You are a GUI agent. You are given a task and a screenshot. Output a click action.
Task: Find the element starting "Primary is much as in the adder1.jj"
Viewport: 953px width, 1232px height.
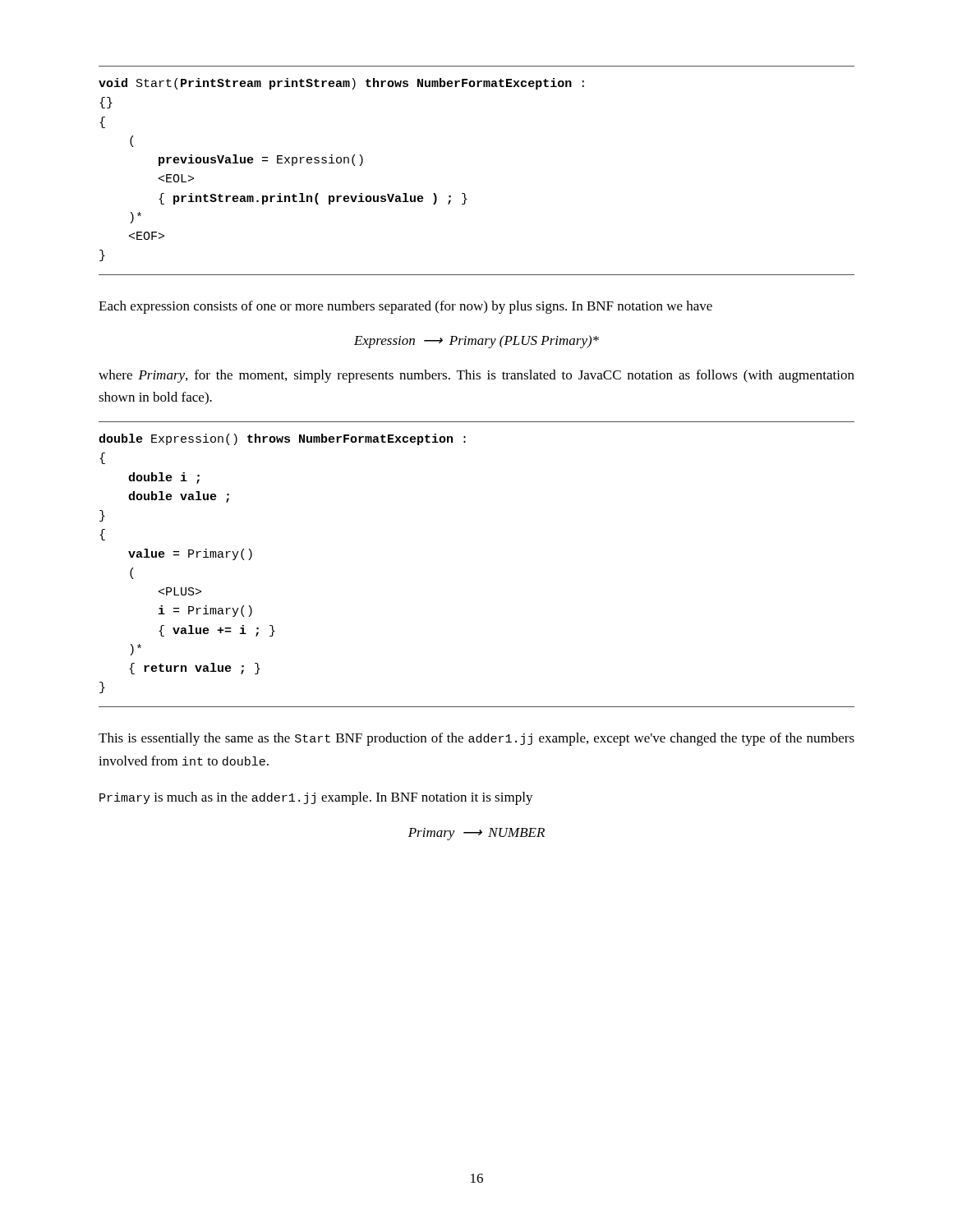pyautogui.click(x=316, y=797)
